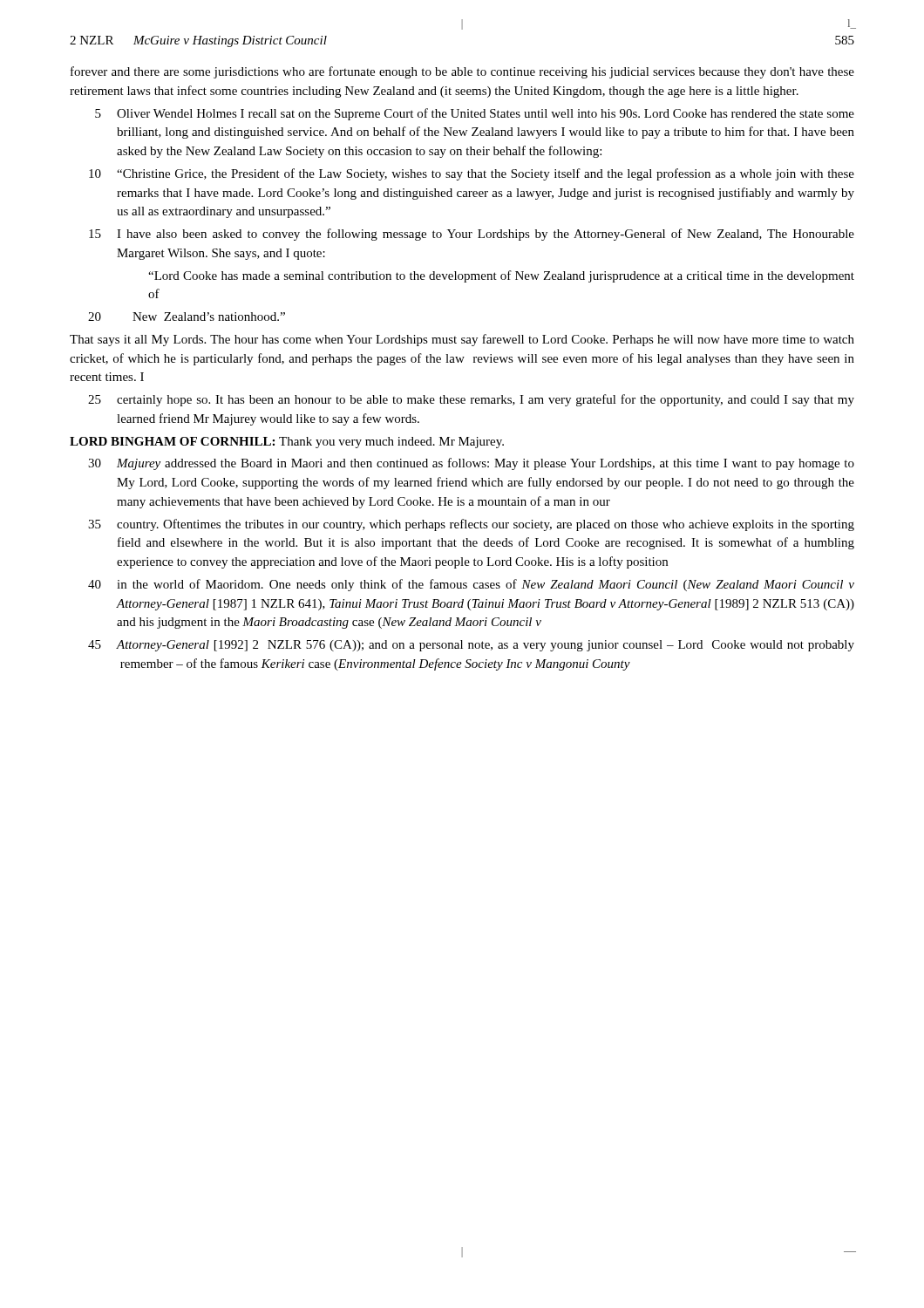
Task: Find the block on this page that starts "LORD BINGHAM OF"
Action: tap(287, 441)
